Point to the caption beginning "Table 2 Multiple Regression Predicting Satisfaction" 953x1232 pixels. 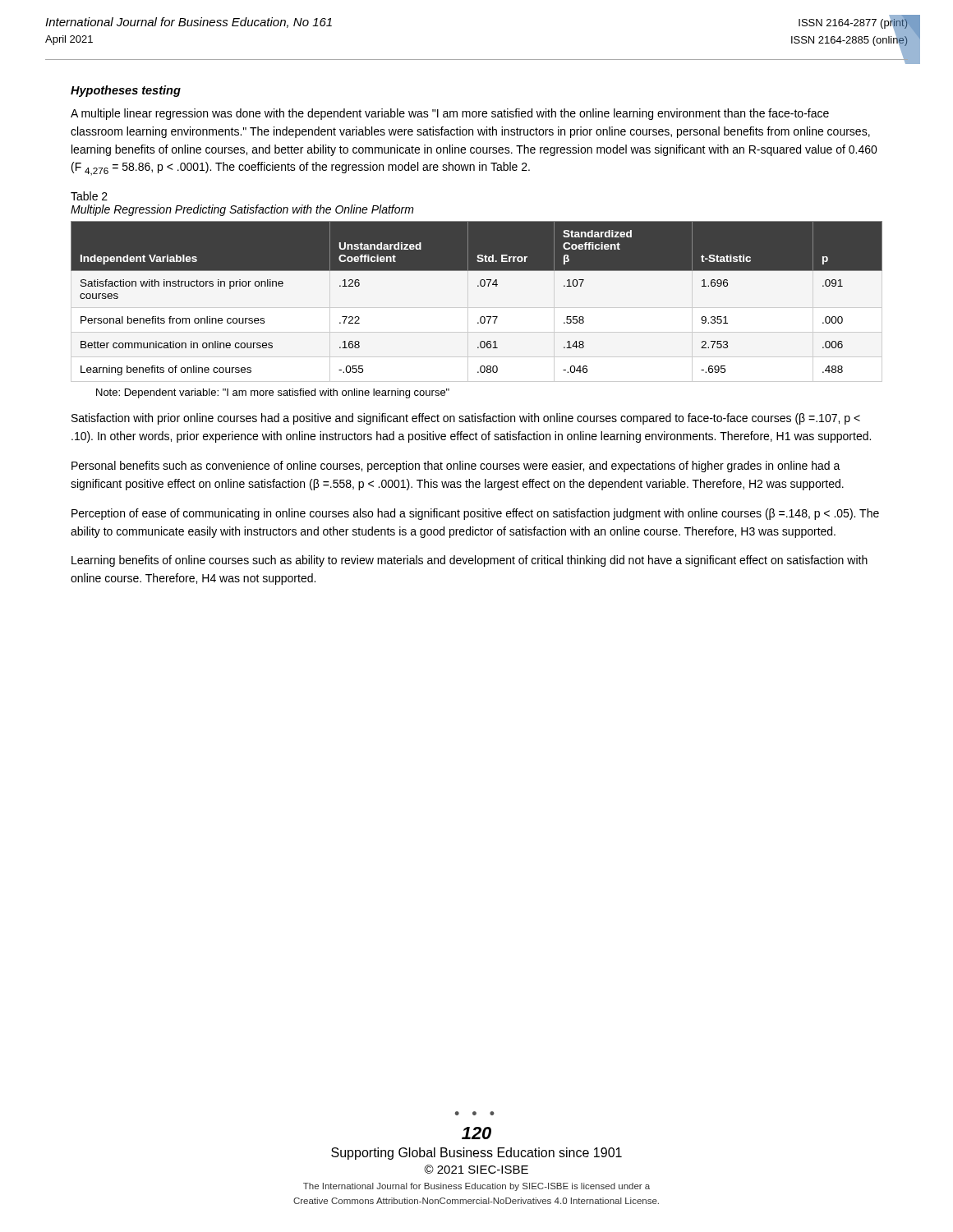242,203
